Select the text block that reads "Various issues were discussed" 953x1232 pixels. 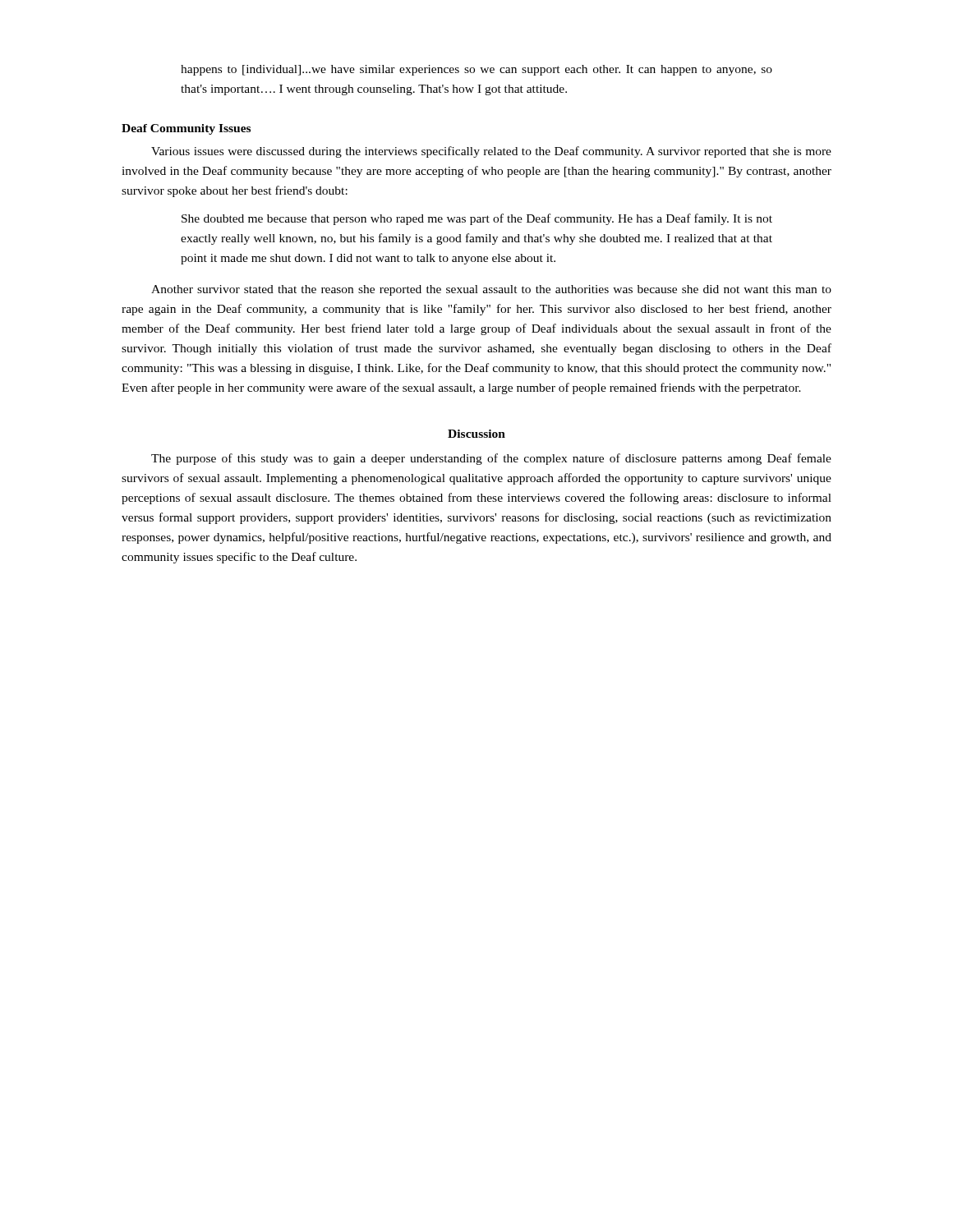[476, 171]
